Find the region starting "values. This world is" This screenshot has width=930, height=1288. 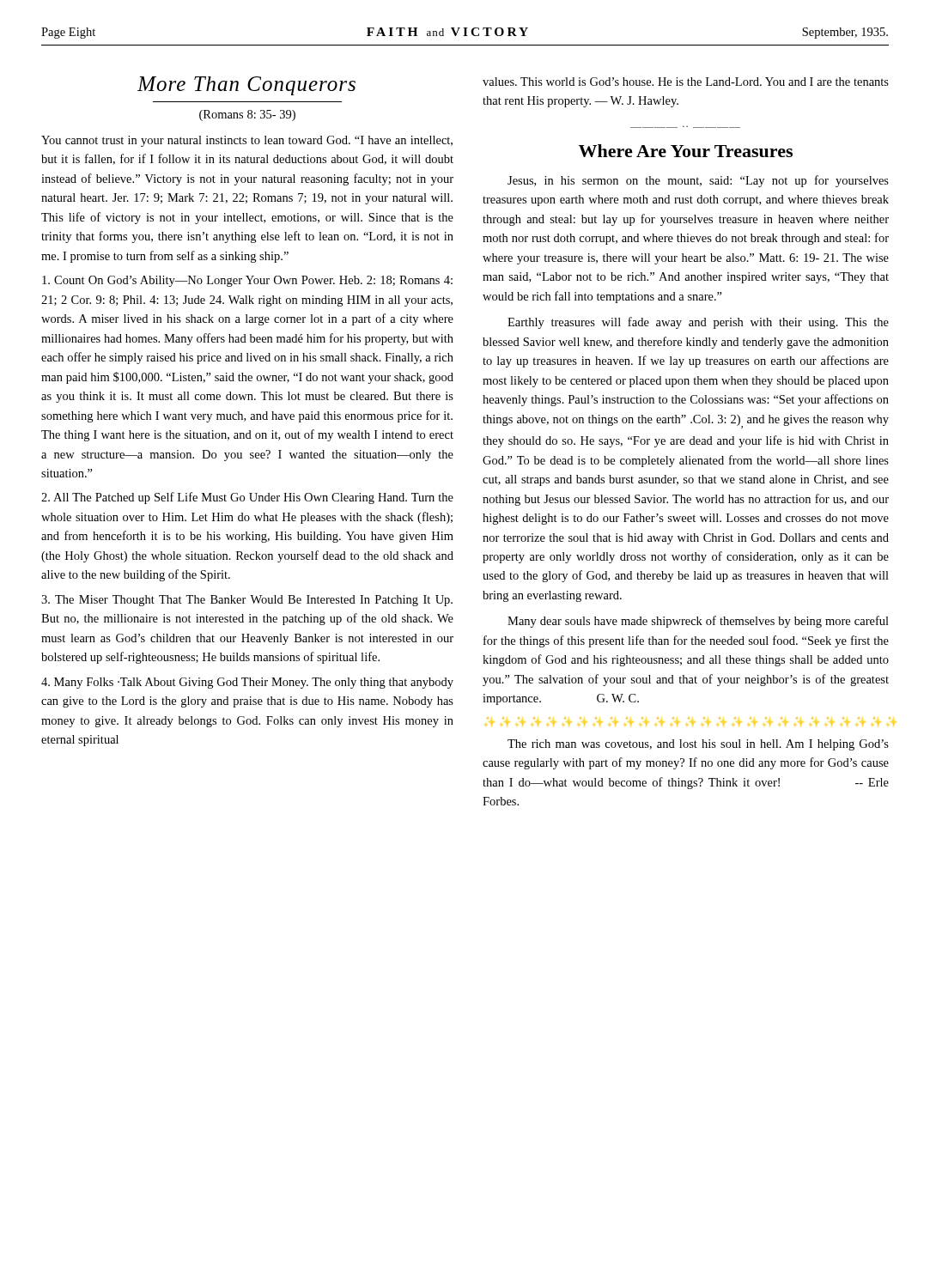point(686,91)
